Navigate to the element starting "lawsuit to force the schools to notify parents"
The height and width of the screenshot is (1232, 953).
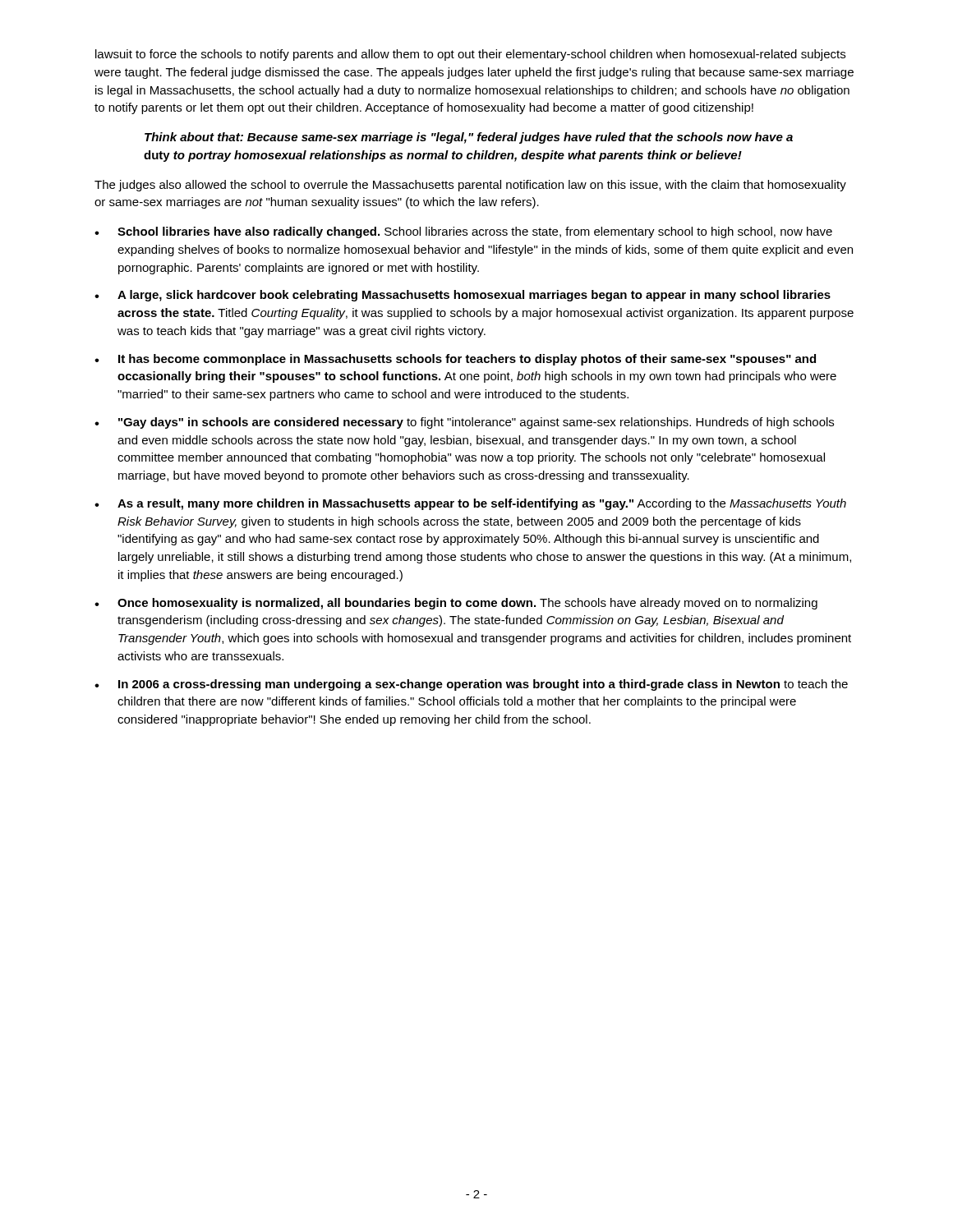474,81
